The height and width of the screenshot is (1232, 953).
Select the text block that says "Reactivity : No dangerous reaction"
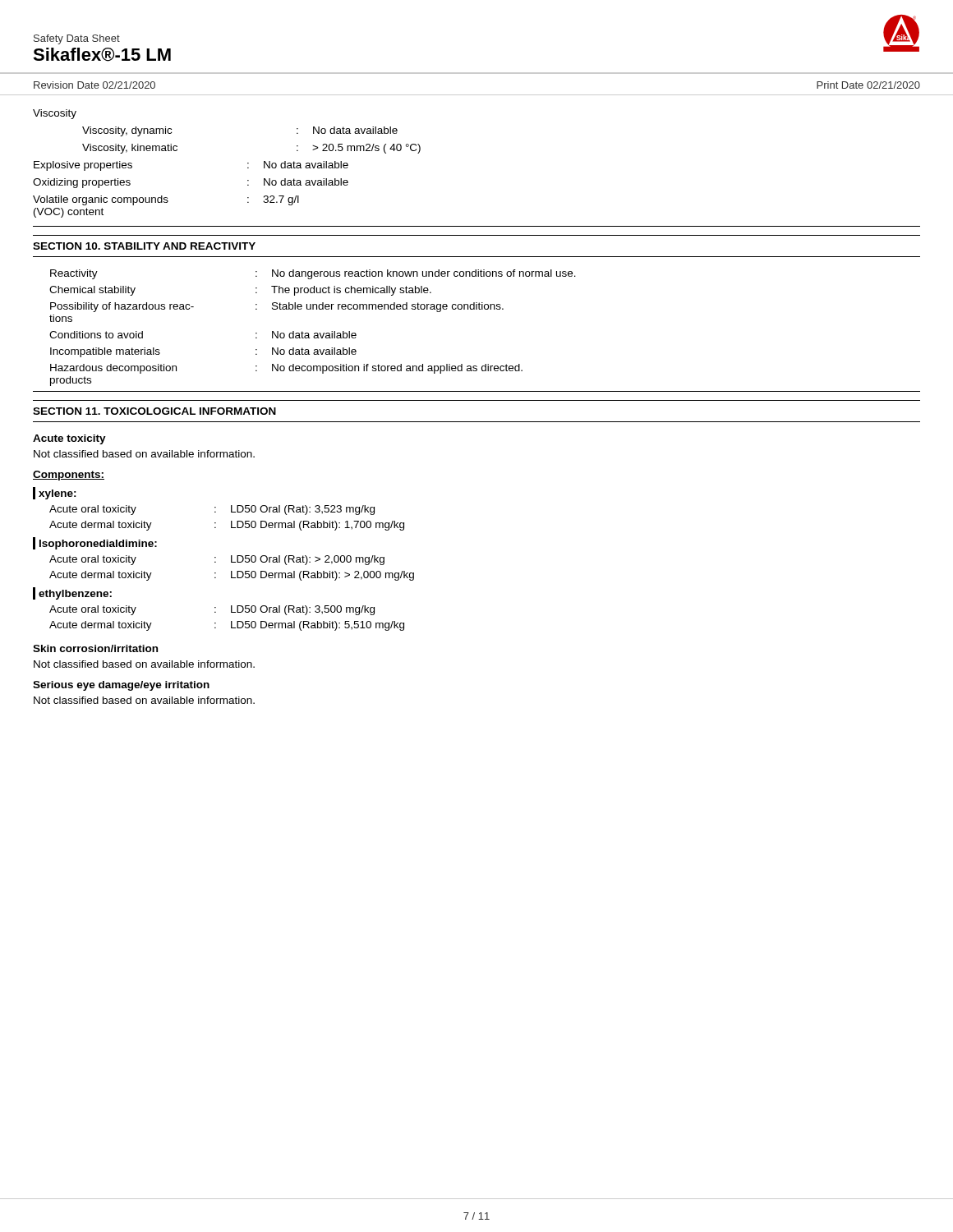click(313, 274)
